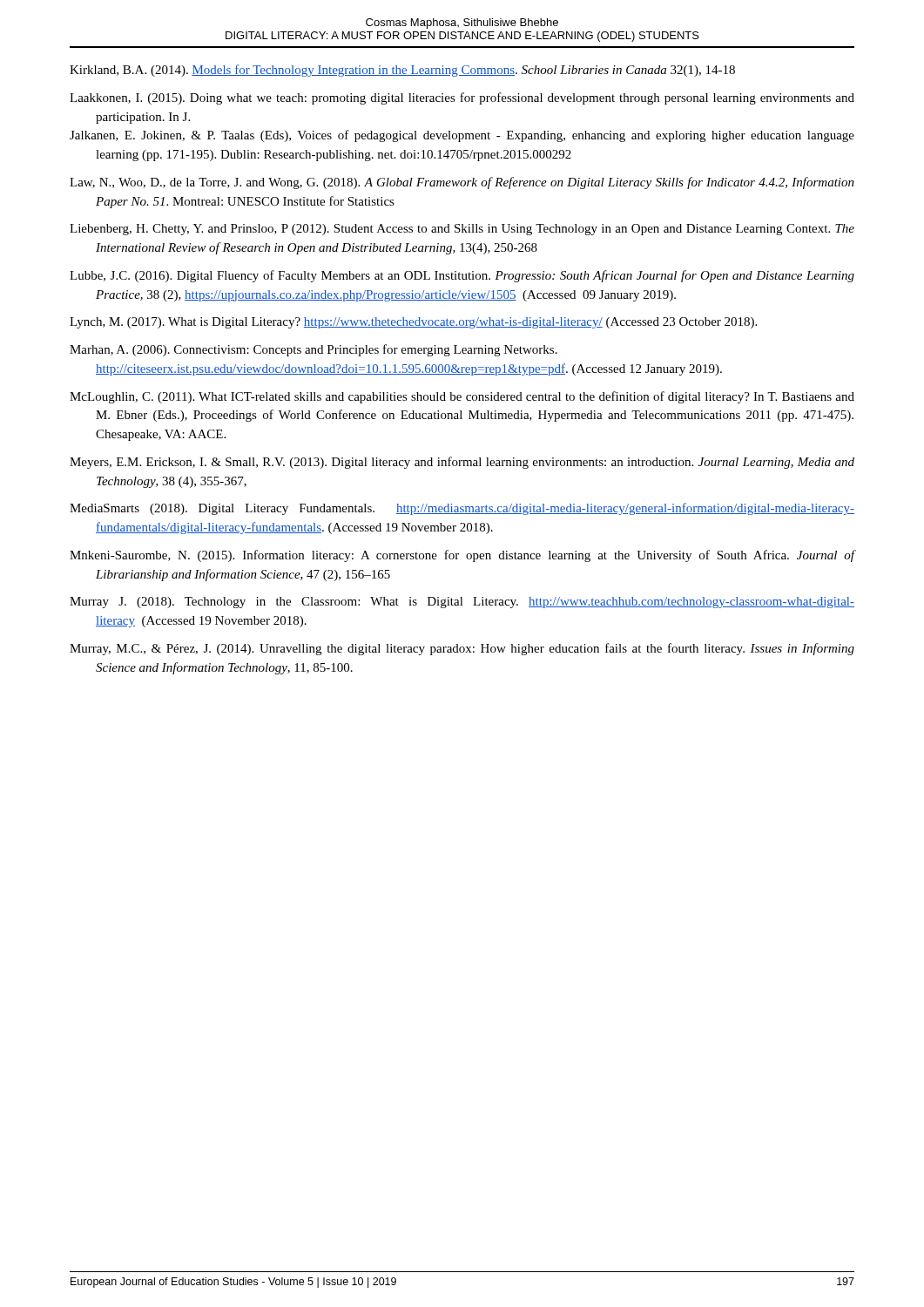Click on the passage starting "Jalkanen, E. Jokinen, &"
This screenshot has width=924, height=1307.
pyautogui.click(x=462, y=145)
